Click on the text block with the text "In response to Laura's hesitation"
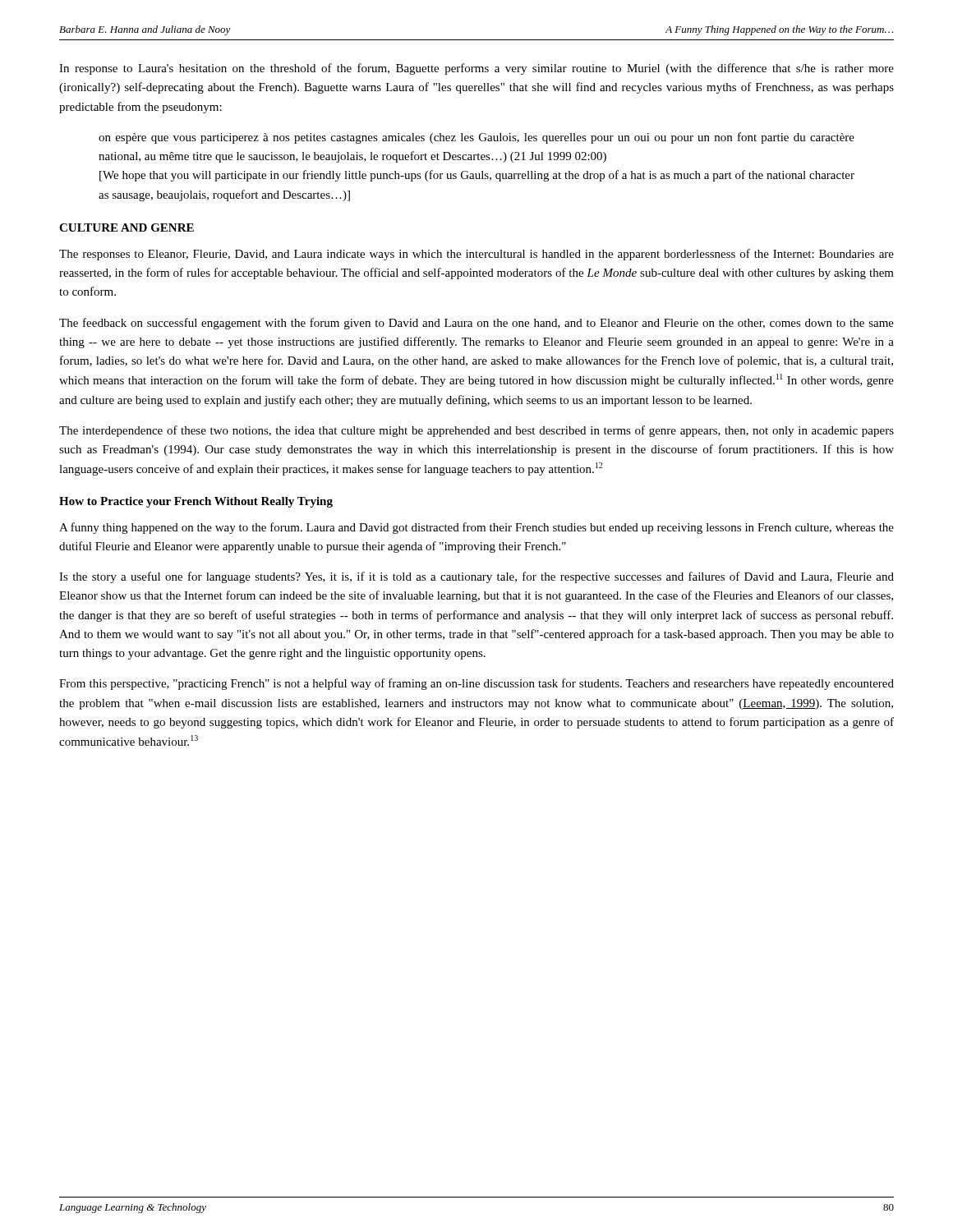 coord(476,87)
